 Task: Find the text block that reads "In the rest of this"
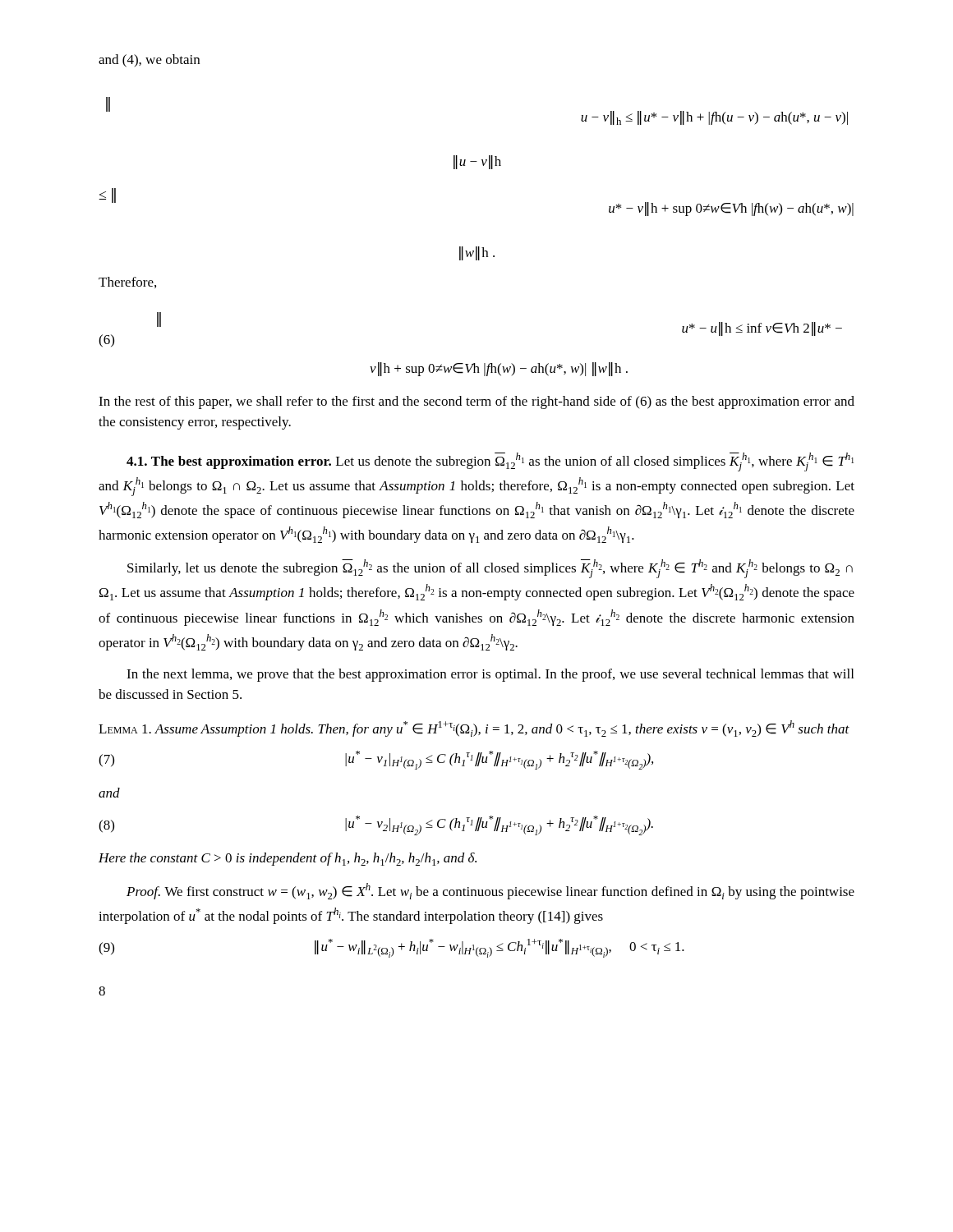click(x=476, y=411)
